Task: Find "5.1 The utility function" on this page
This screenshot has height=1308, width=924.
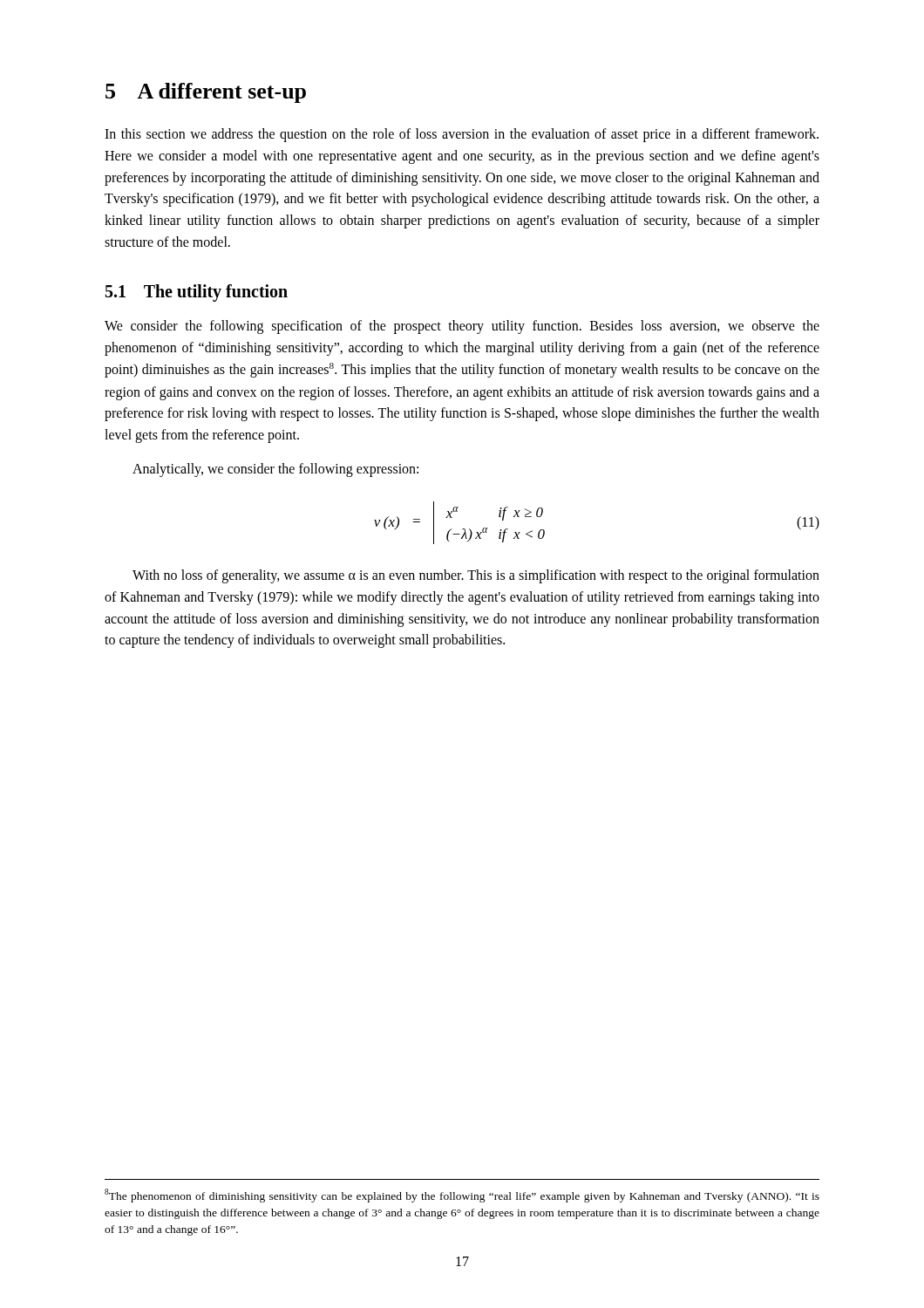Action: click(x=197, y=293)
